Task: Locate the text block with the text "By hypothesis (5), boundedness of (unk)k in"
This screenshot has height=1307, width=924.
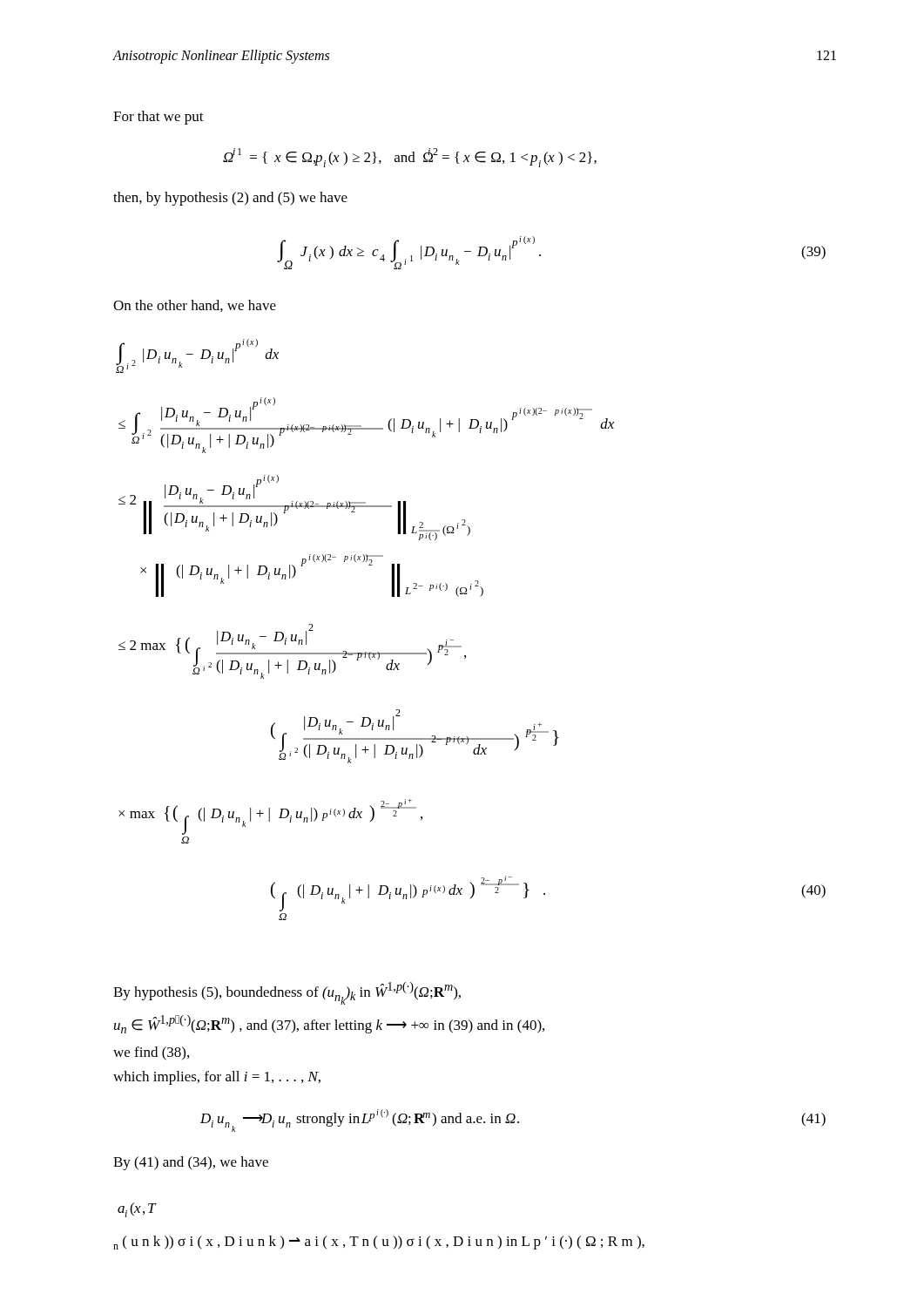Action: coord(329,1032)
